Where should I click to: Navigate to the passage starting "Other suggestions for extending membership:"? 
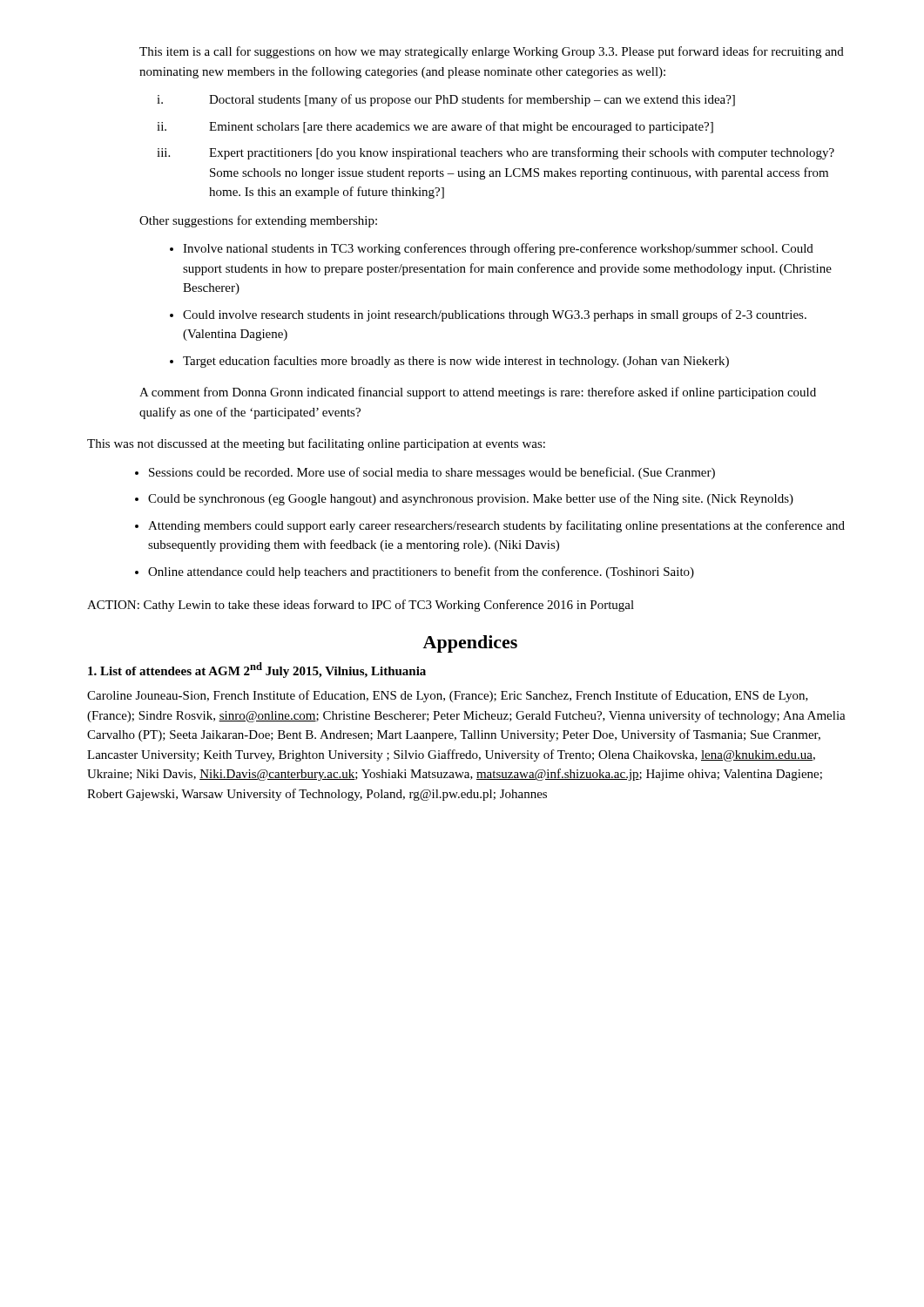click(x=259, y=220)
